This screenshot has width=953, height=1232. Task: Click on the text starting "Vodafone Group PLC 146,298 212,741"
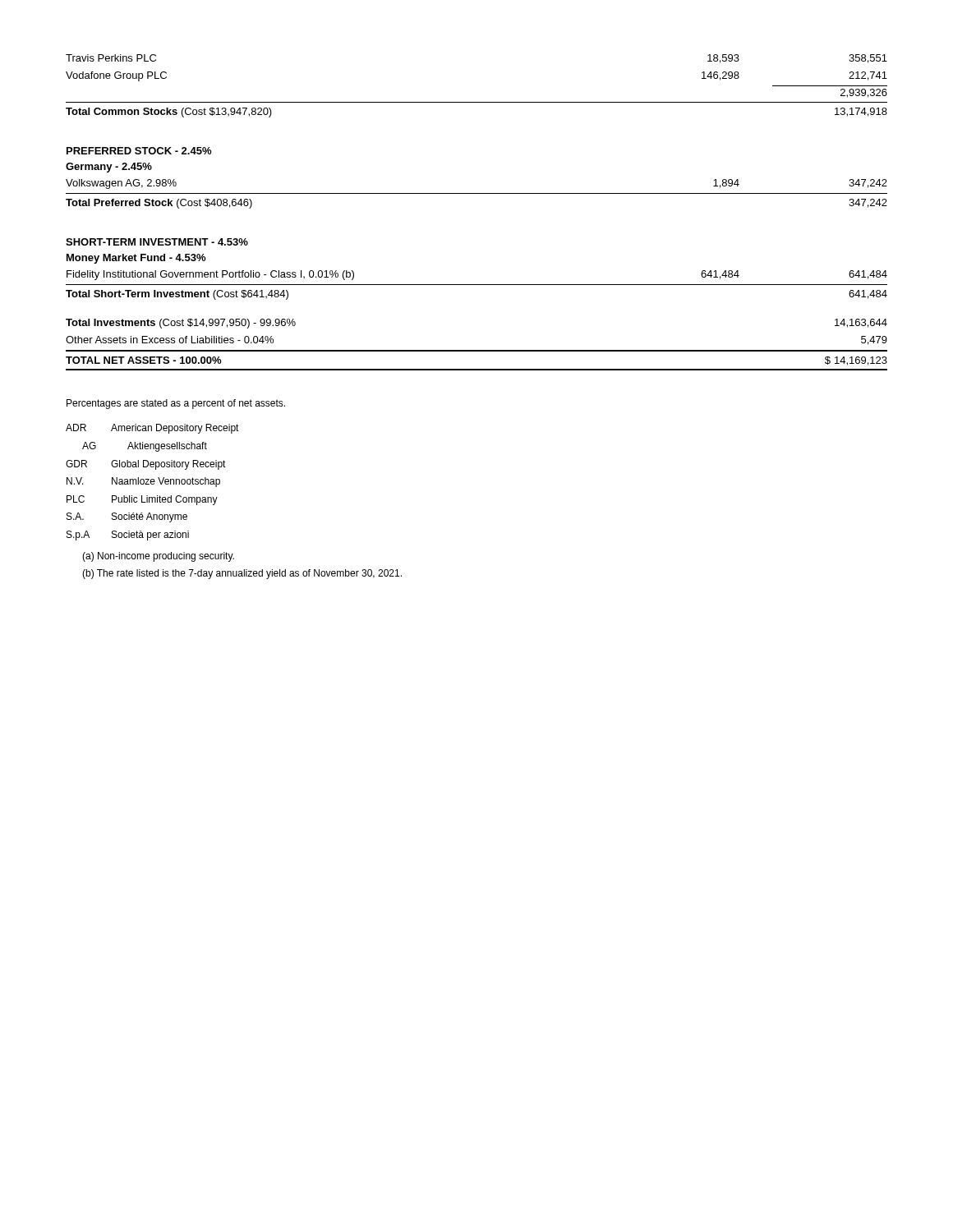click(119, 75)
